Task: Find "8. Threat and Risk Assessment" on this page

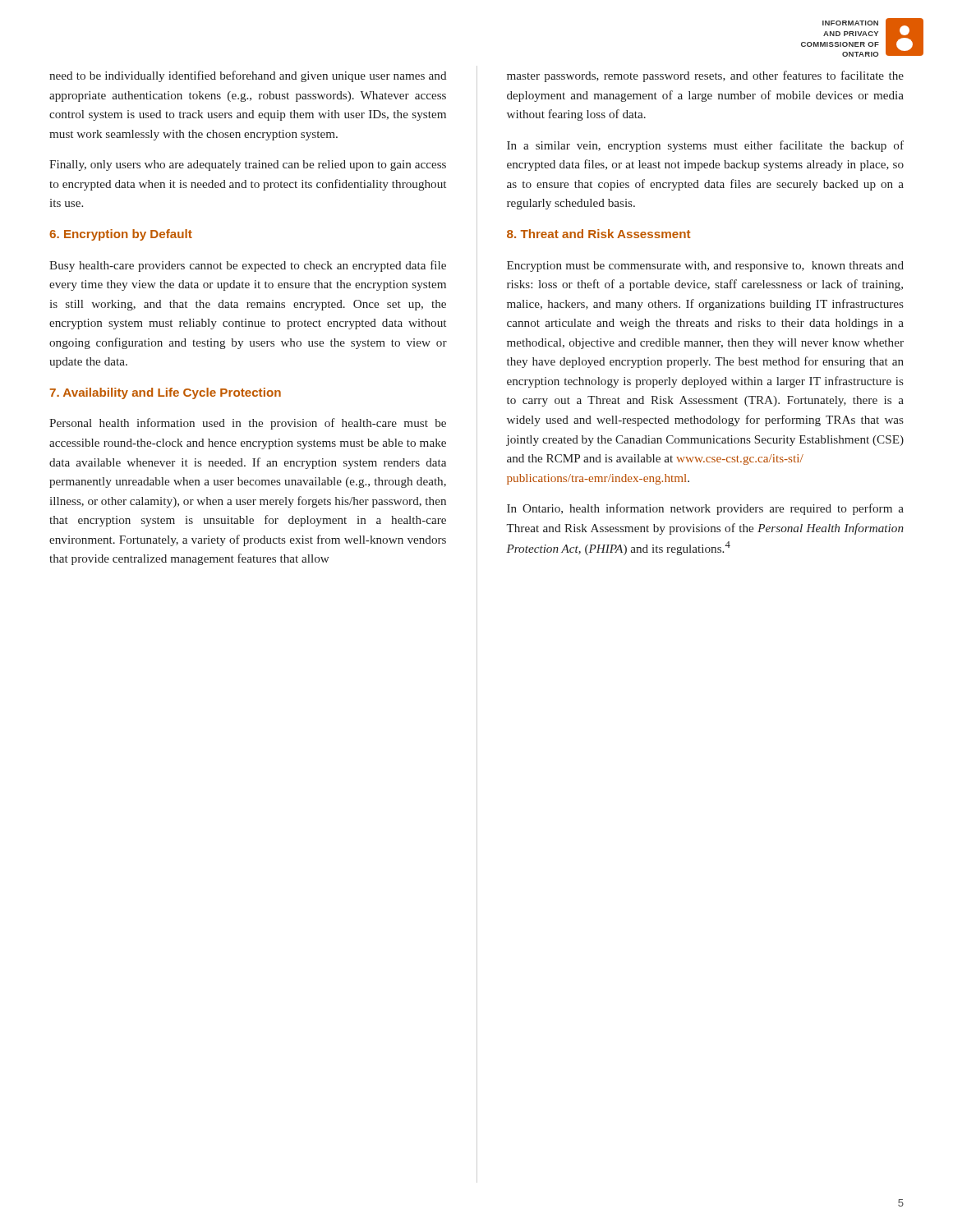Action: [x=599, y=234]
